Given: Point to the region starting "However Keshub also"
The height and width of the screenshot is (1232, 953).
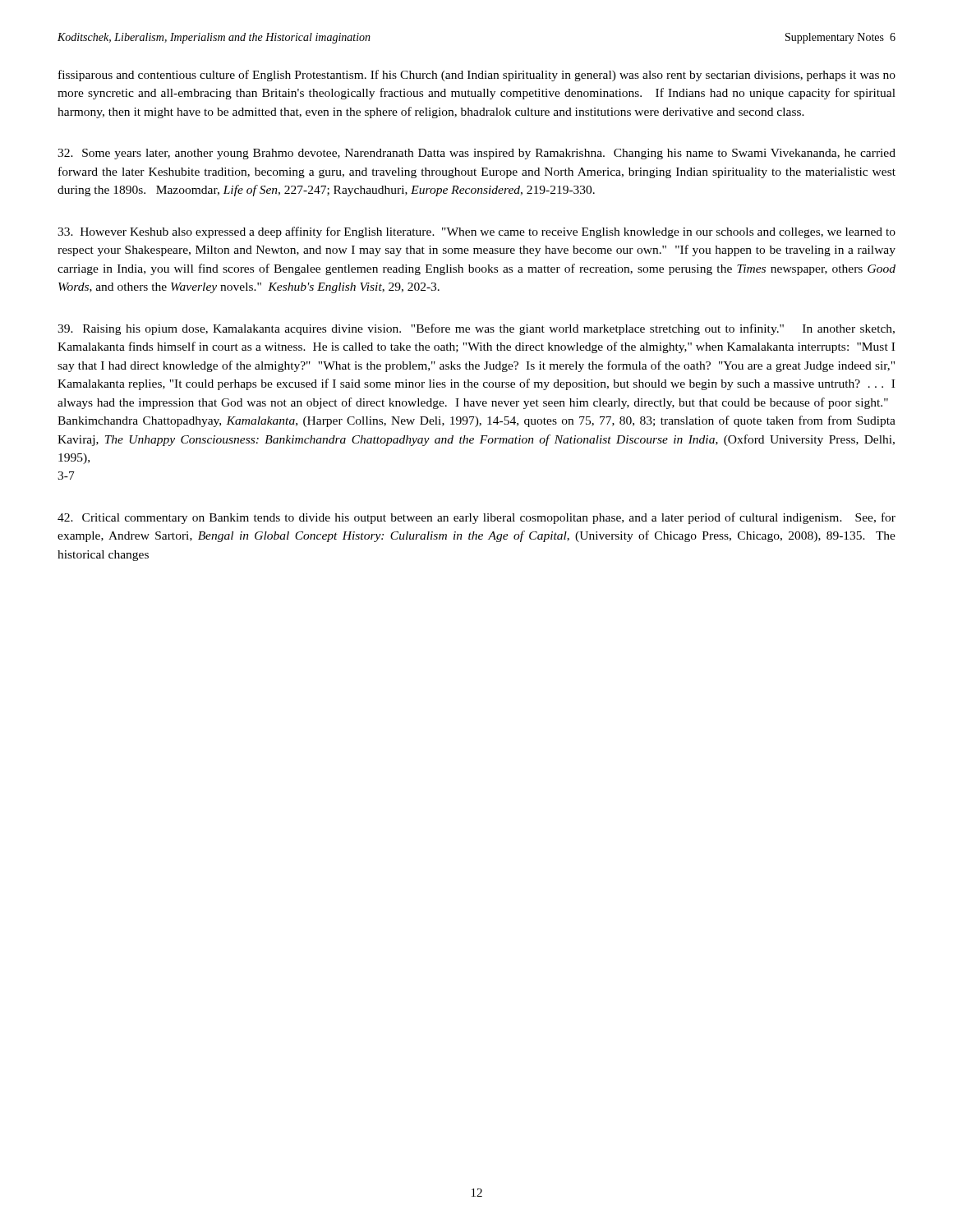Looking at the screenshot, I should [x=476, y=259].
